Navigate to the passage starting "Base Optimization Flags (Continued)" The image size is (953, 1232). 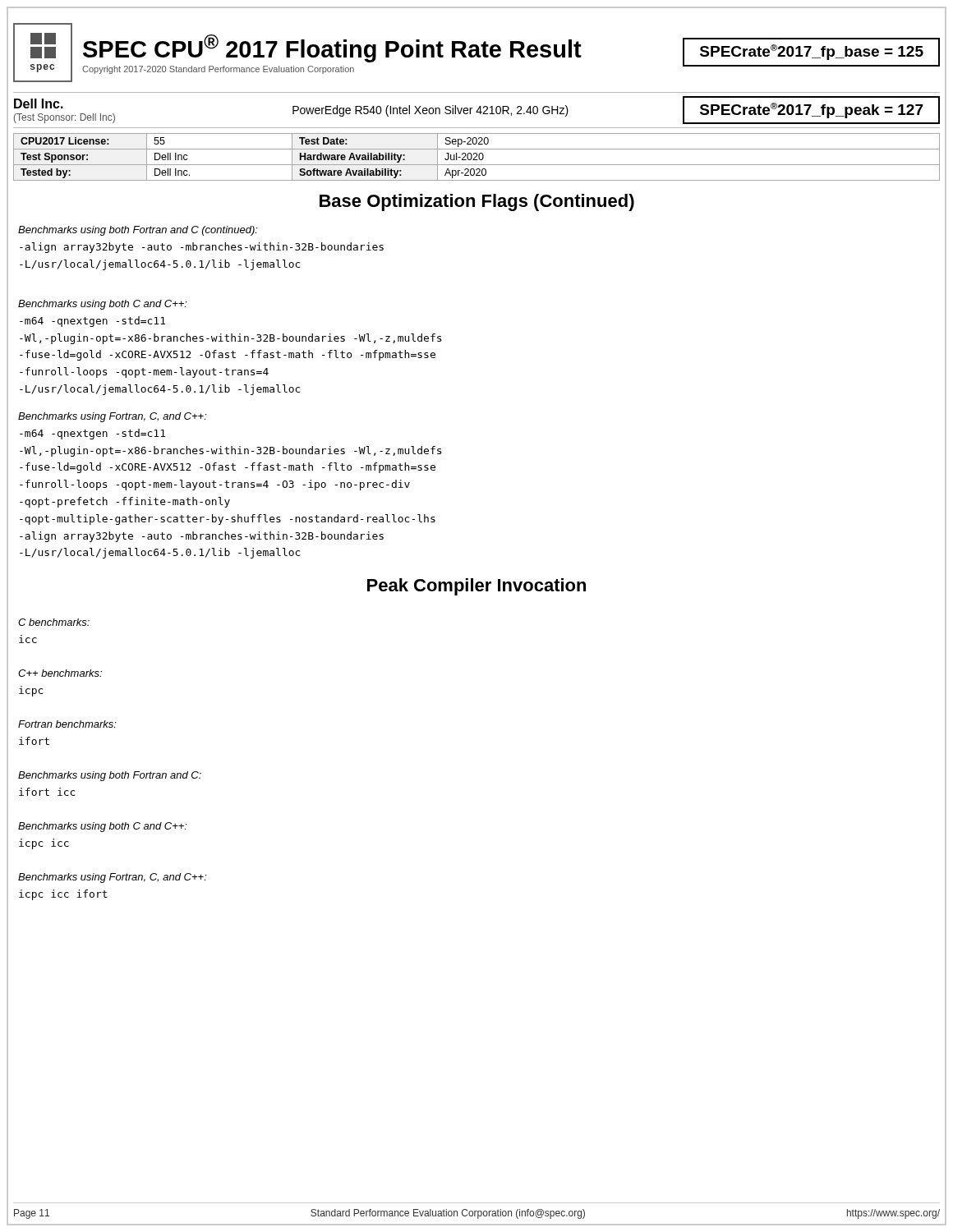coord(476,201)
